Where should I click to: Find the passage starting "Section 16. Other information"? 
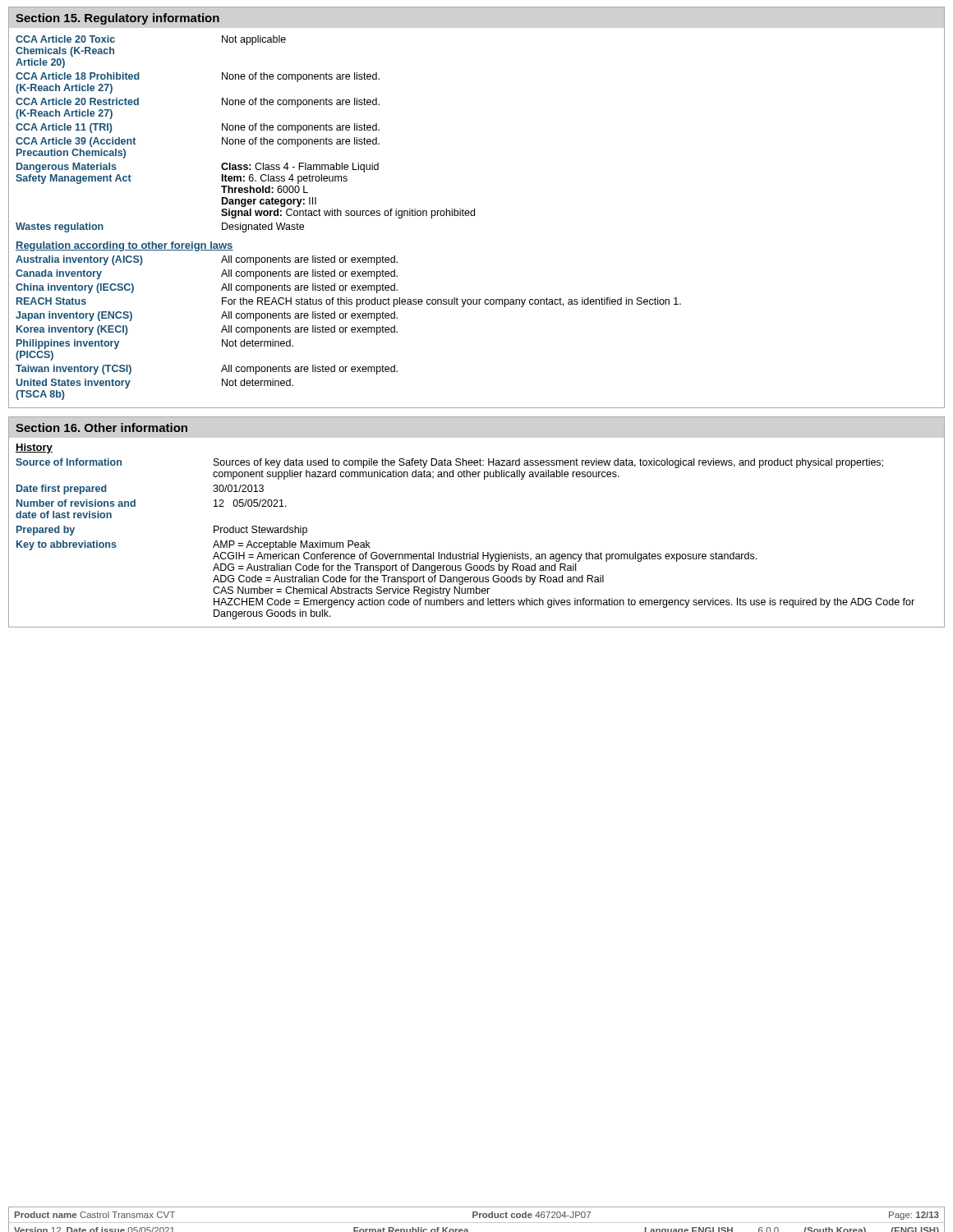tap(102, 428)
